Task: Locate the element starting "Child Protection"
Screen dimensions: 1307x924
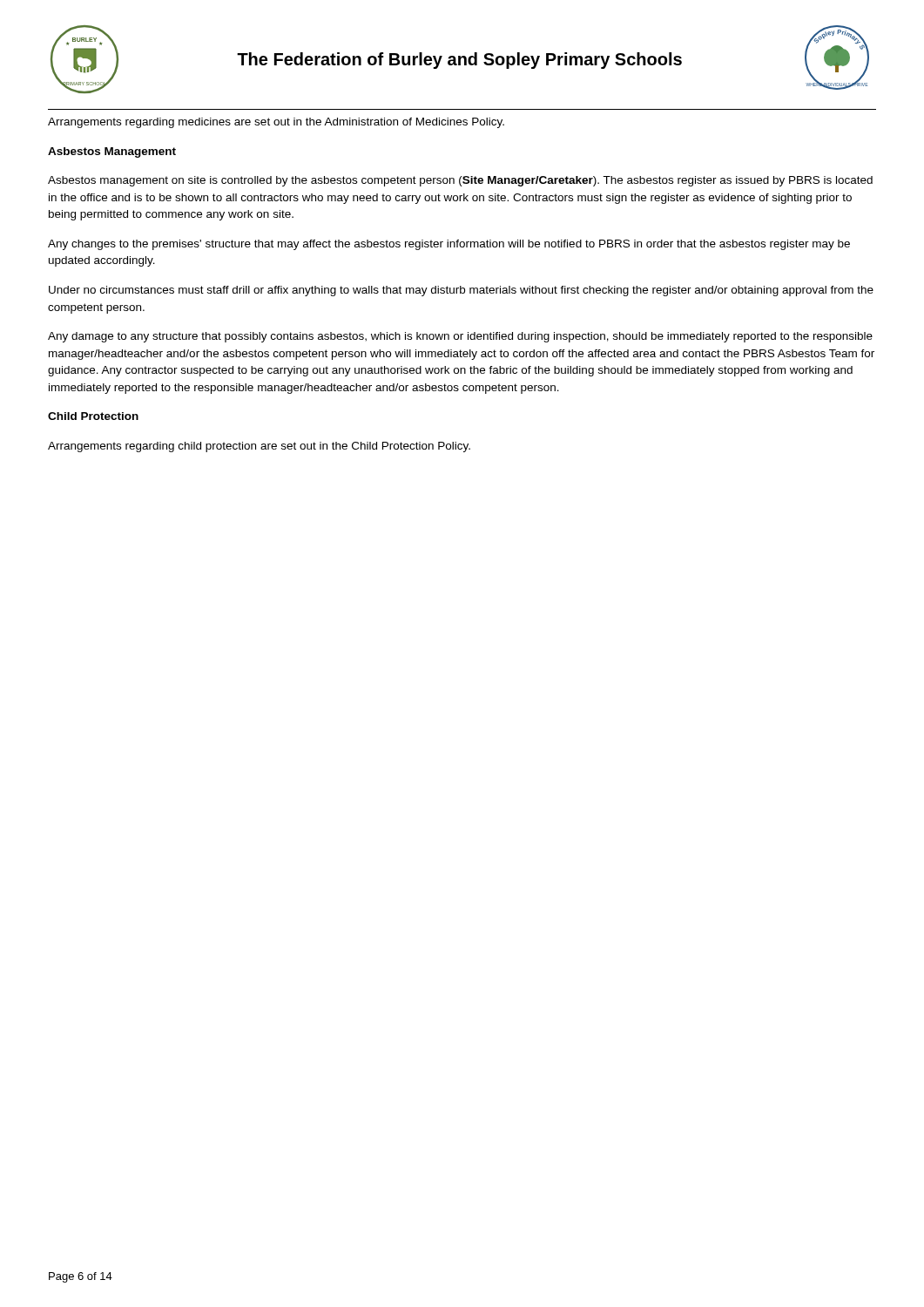Action: coord(93,416)
